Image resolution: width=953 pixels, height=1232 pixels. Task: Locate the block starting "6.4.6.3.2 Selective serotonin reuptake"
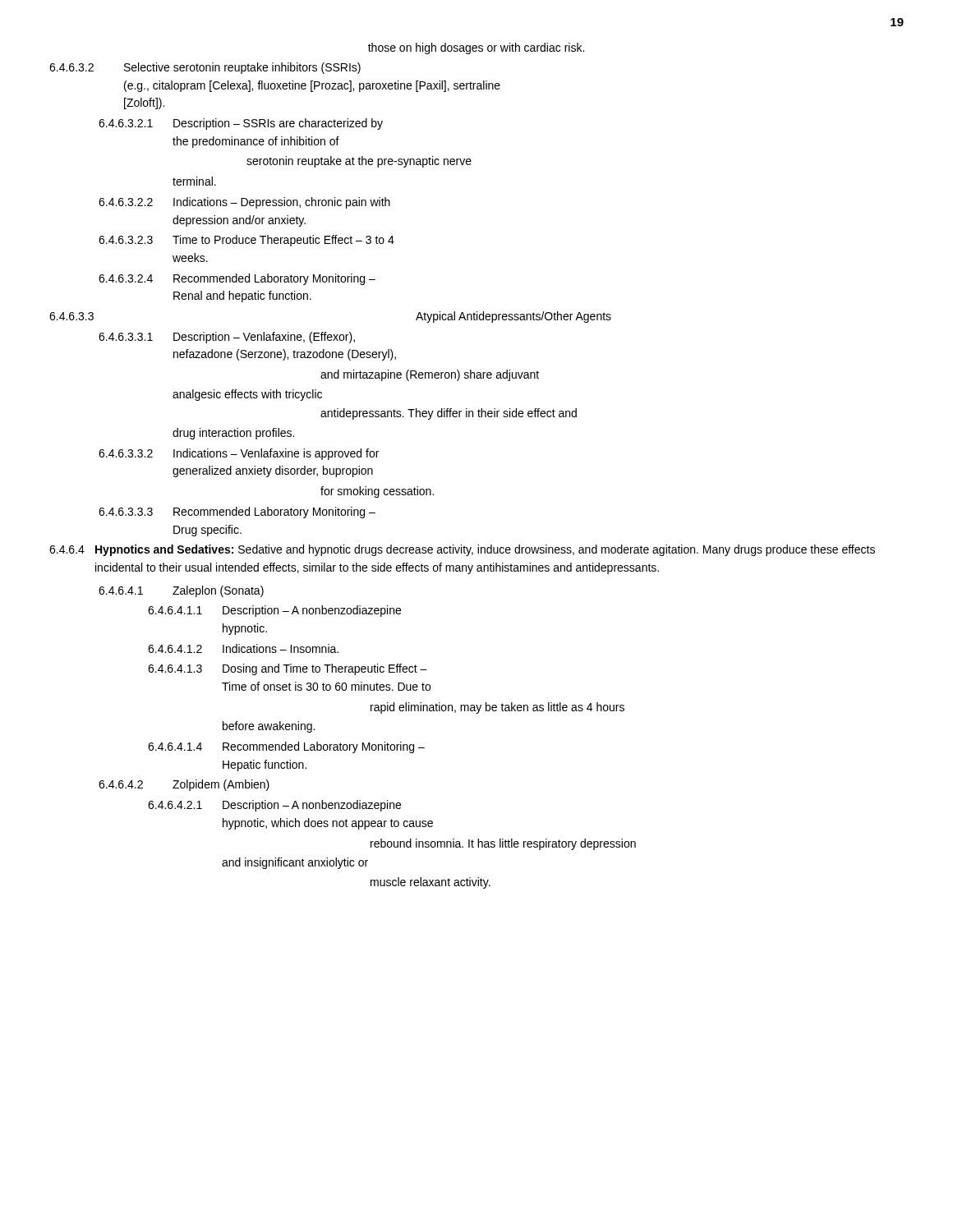(x=476, y=86)
